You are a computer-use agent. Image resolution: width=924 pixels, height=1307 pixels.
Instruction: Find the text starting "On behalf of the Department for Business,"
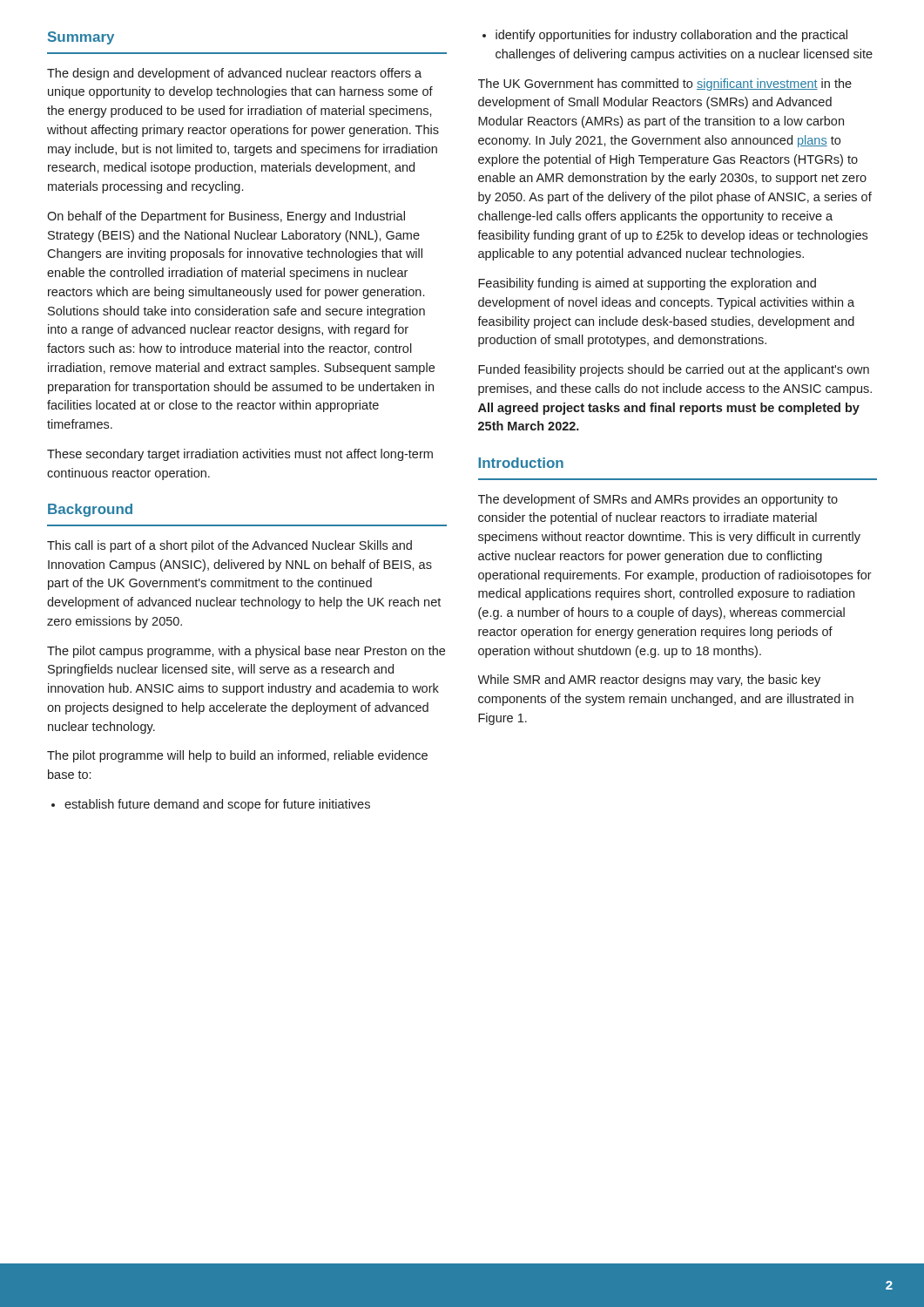coord(247,321)
